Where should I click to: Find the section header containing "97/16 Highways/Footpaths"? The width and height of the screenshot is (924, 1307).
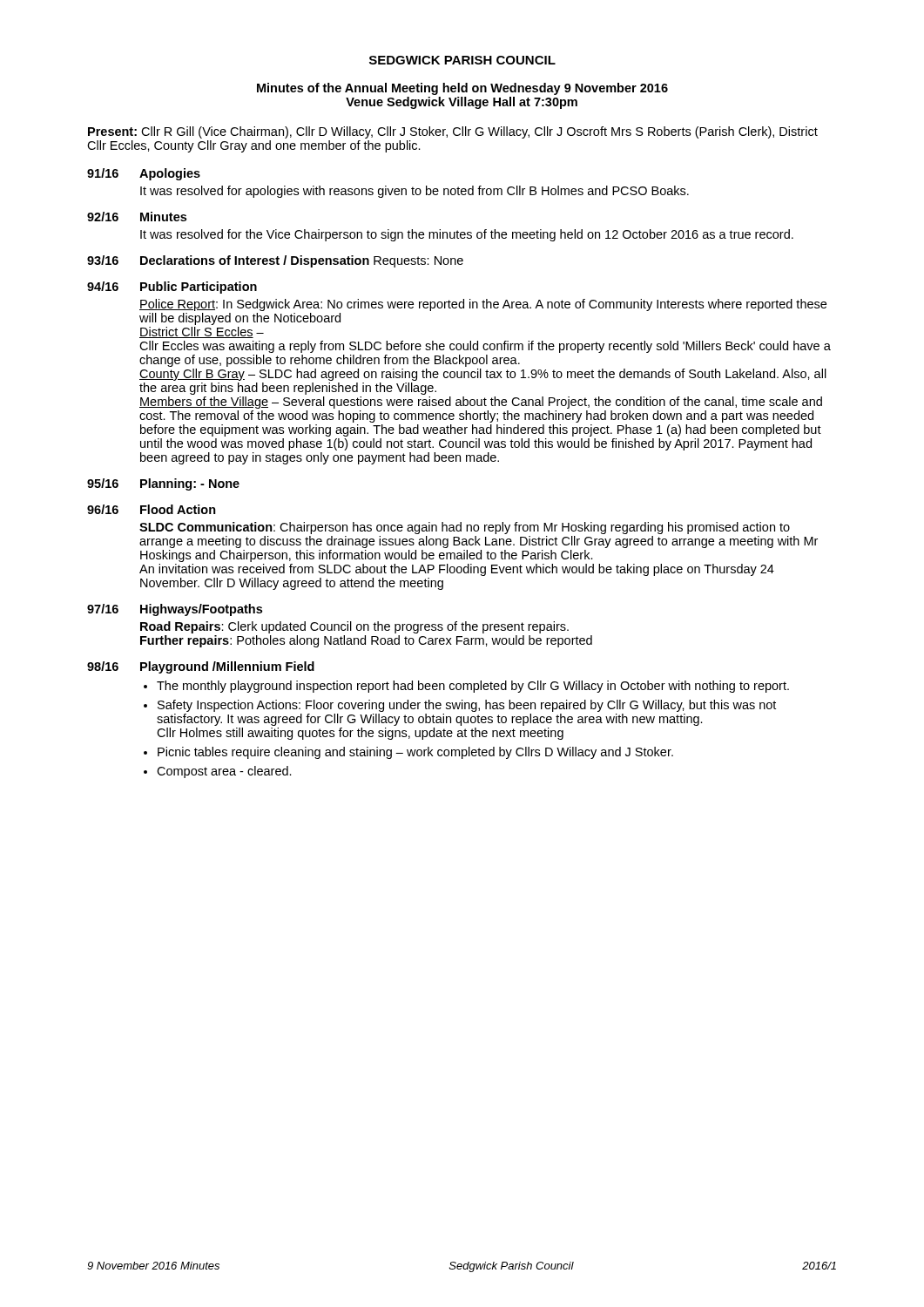(175, 609)
